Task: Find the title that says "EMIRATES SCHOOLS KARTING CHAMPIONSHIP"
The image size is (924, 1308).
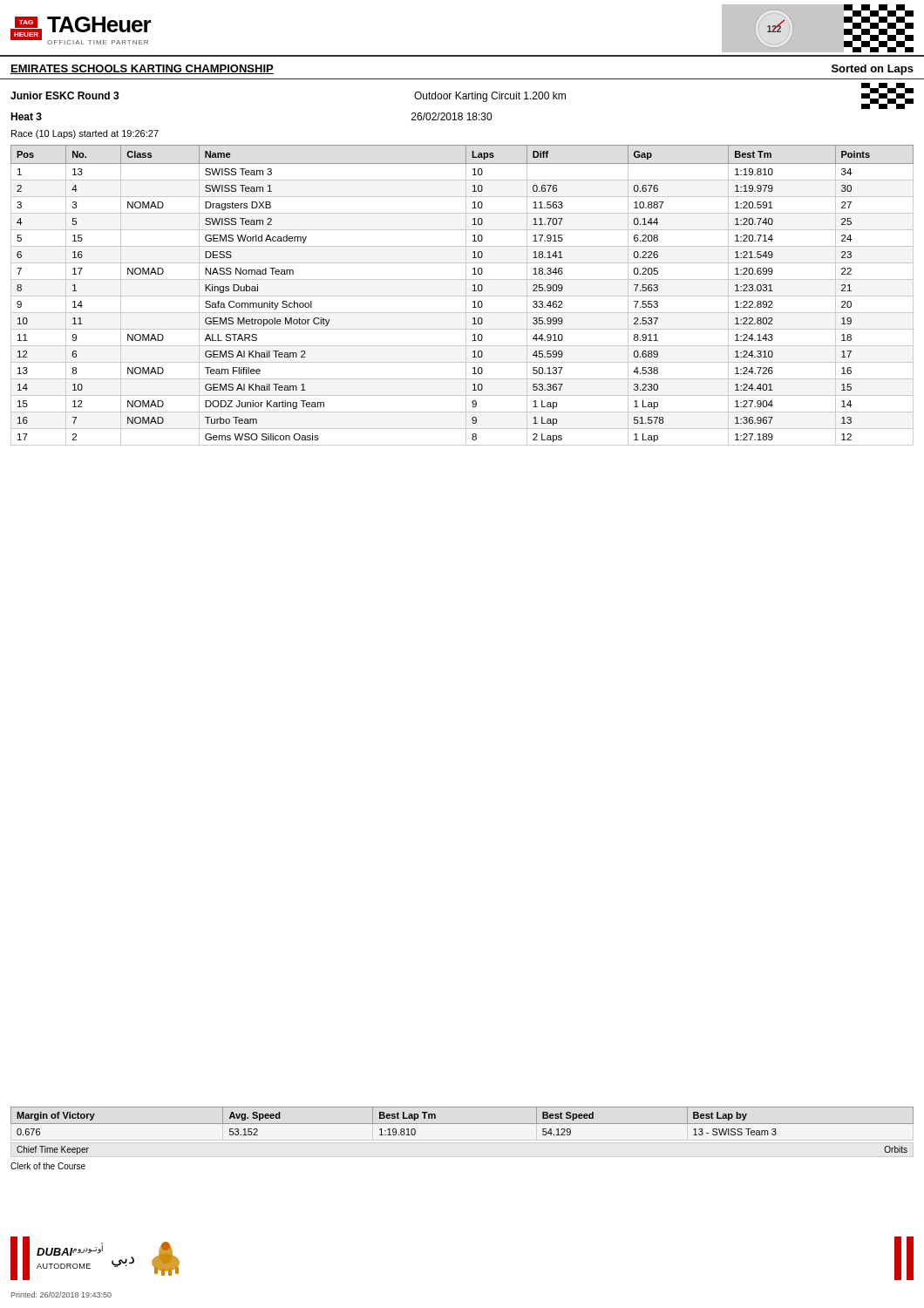Action: [142, 68]
